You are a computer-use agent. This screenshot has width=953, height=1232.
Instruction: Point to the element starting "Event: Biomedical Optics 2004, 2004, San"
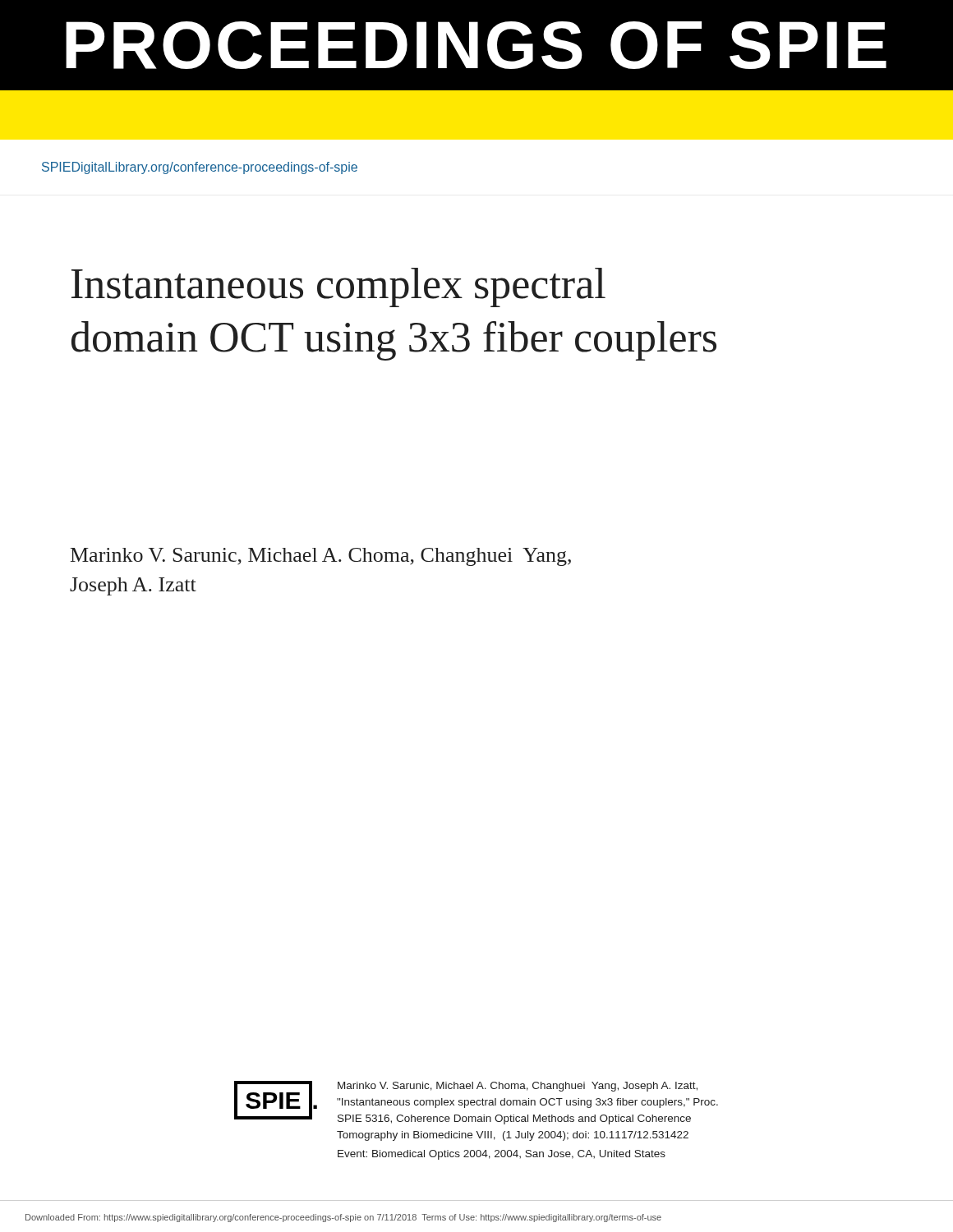click(x=501, y=1154)
